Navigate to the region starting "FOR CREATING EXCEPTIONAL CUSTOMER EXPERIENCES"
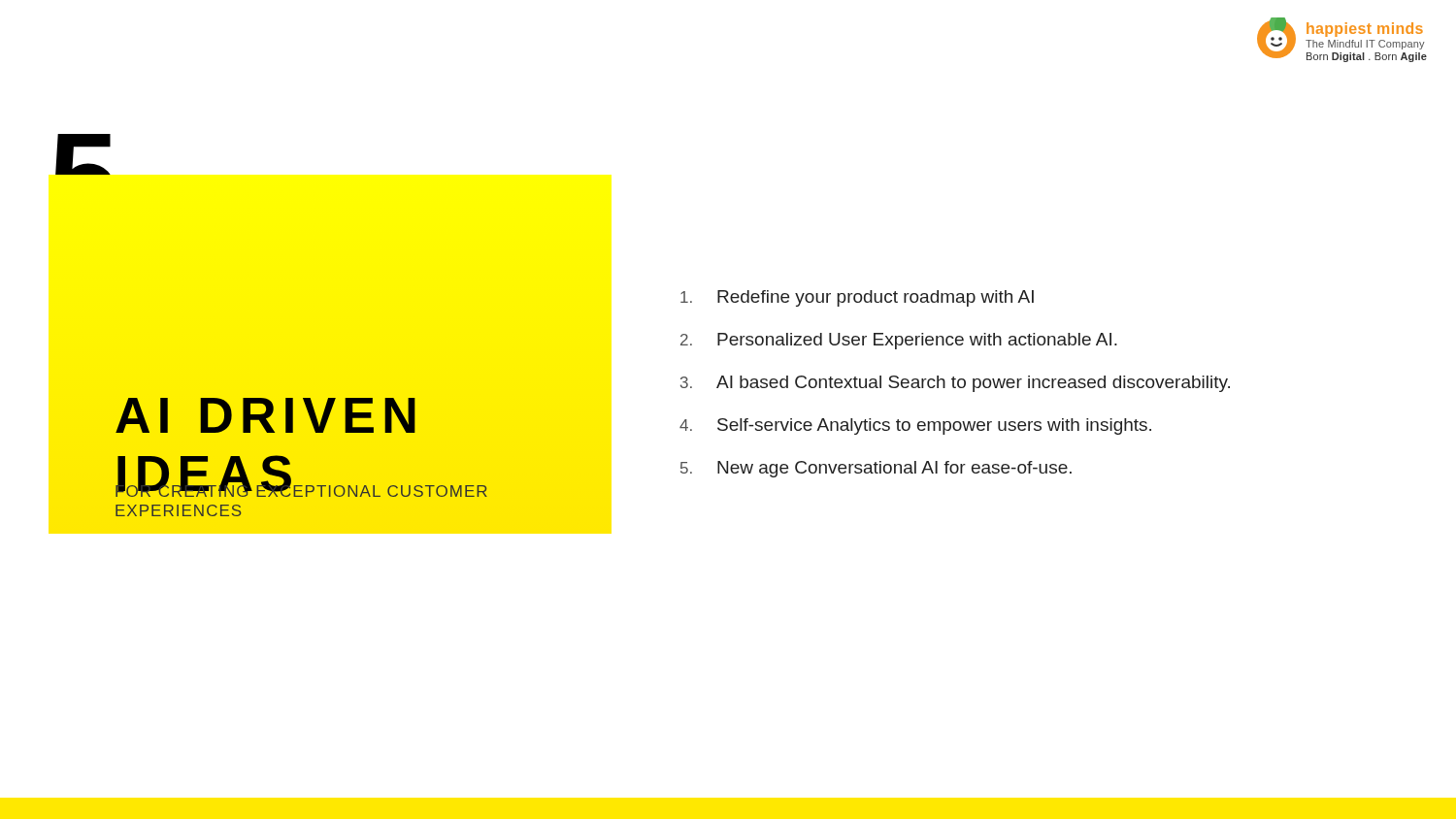Viewport: 1456px width, 819px height. coord(302,501)
